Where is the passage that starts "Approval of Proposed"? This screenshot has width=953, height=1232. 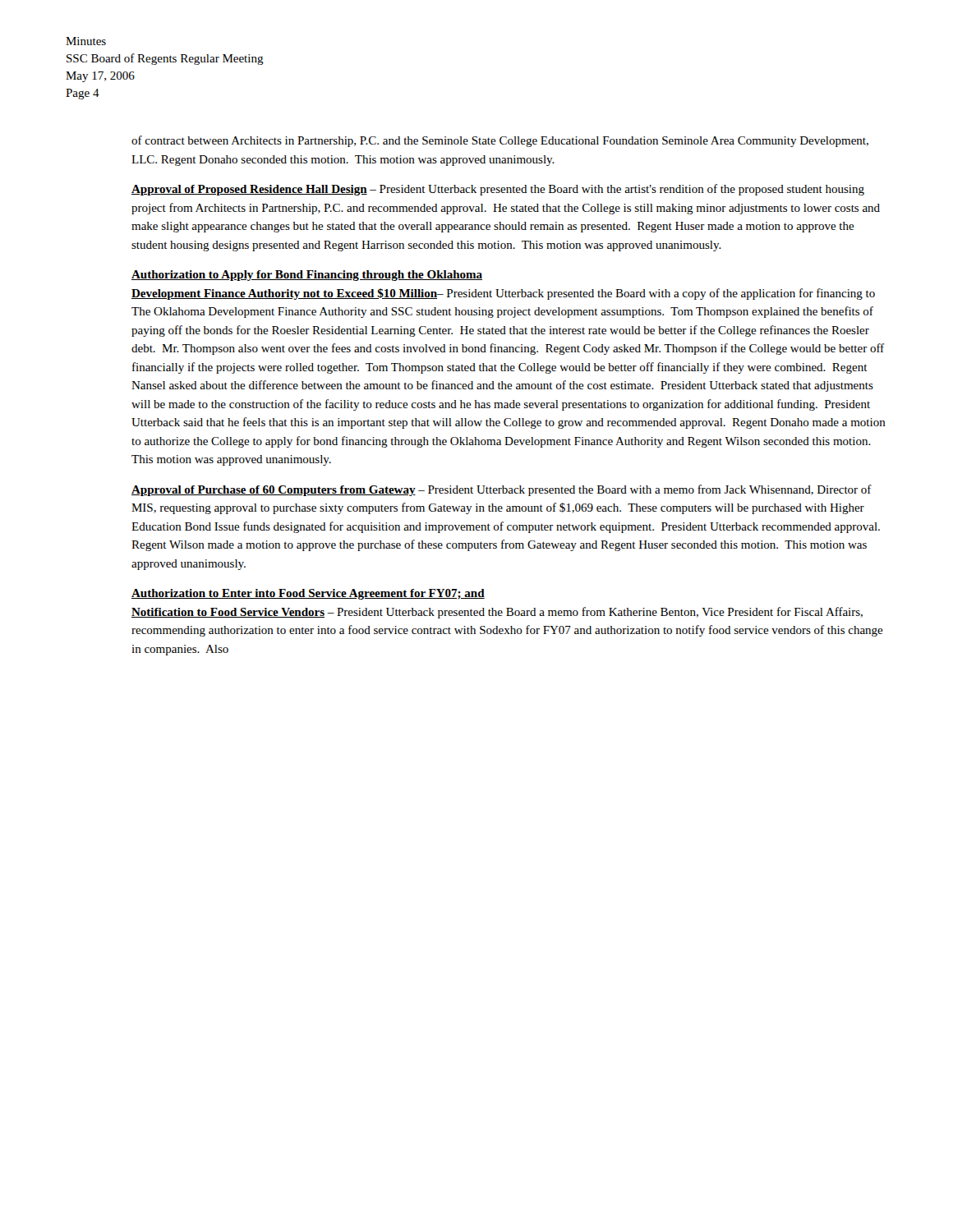click(509, 217)
